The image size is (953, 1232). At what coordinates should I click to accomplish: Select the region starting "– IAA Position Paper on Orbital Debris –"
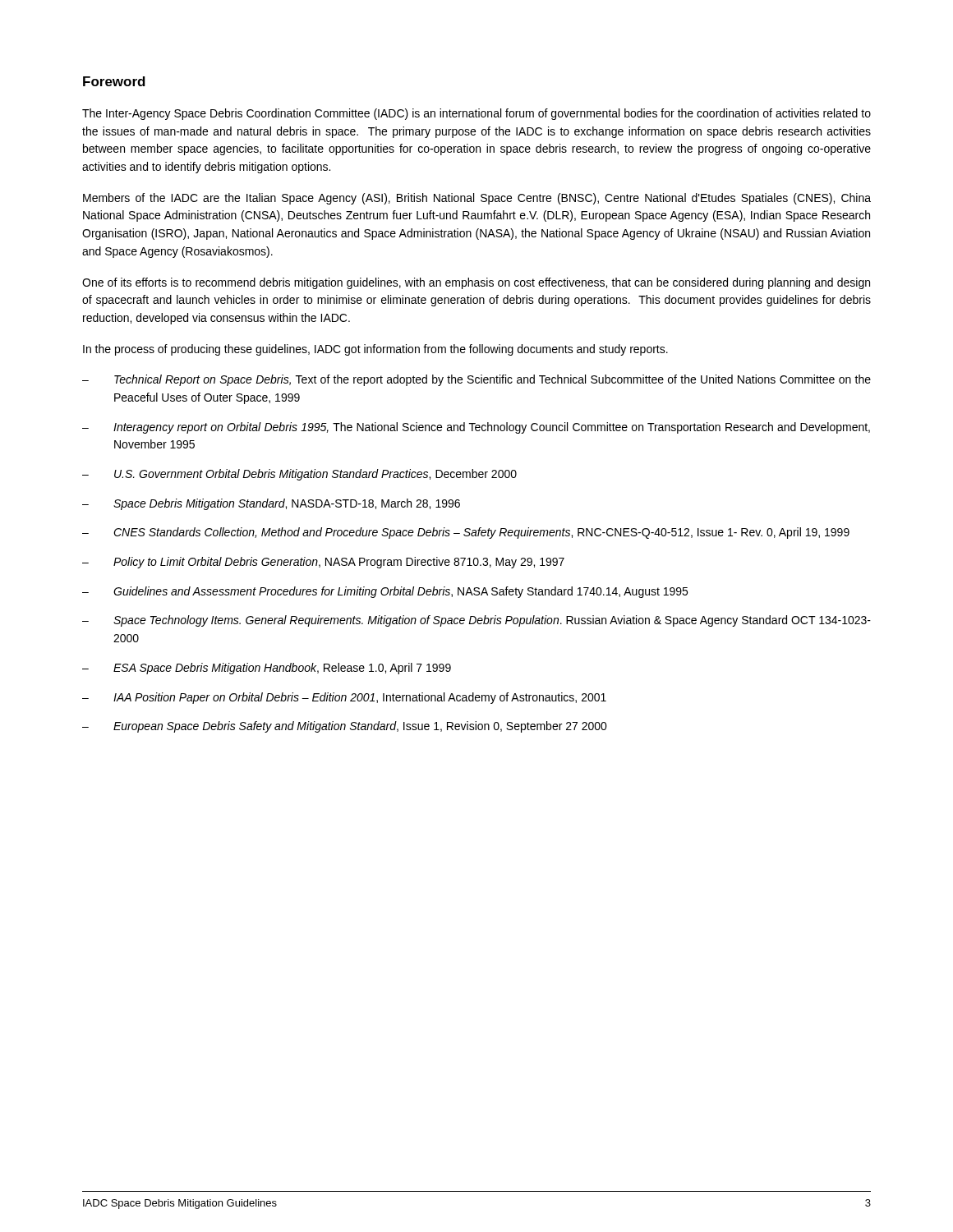click(x=476, y=698)
